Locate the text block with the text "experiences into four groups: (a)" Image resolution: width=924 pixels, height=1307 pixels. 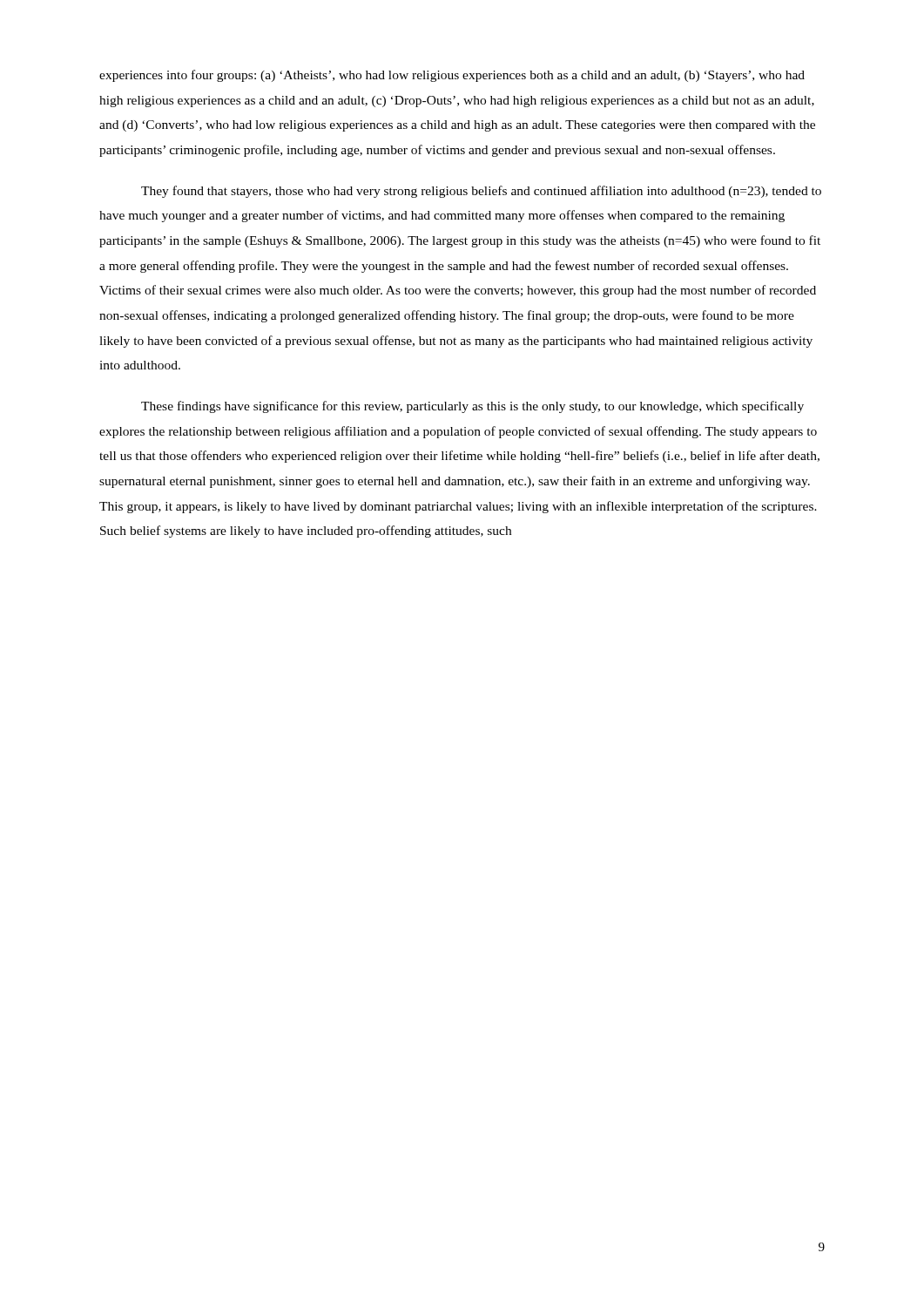[x=462, y=113]
